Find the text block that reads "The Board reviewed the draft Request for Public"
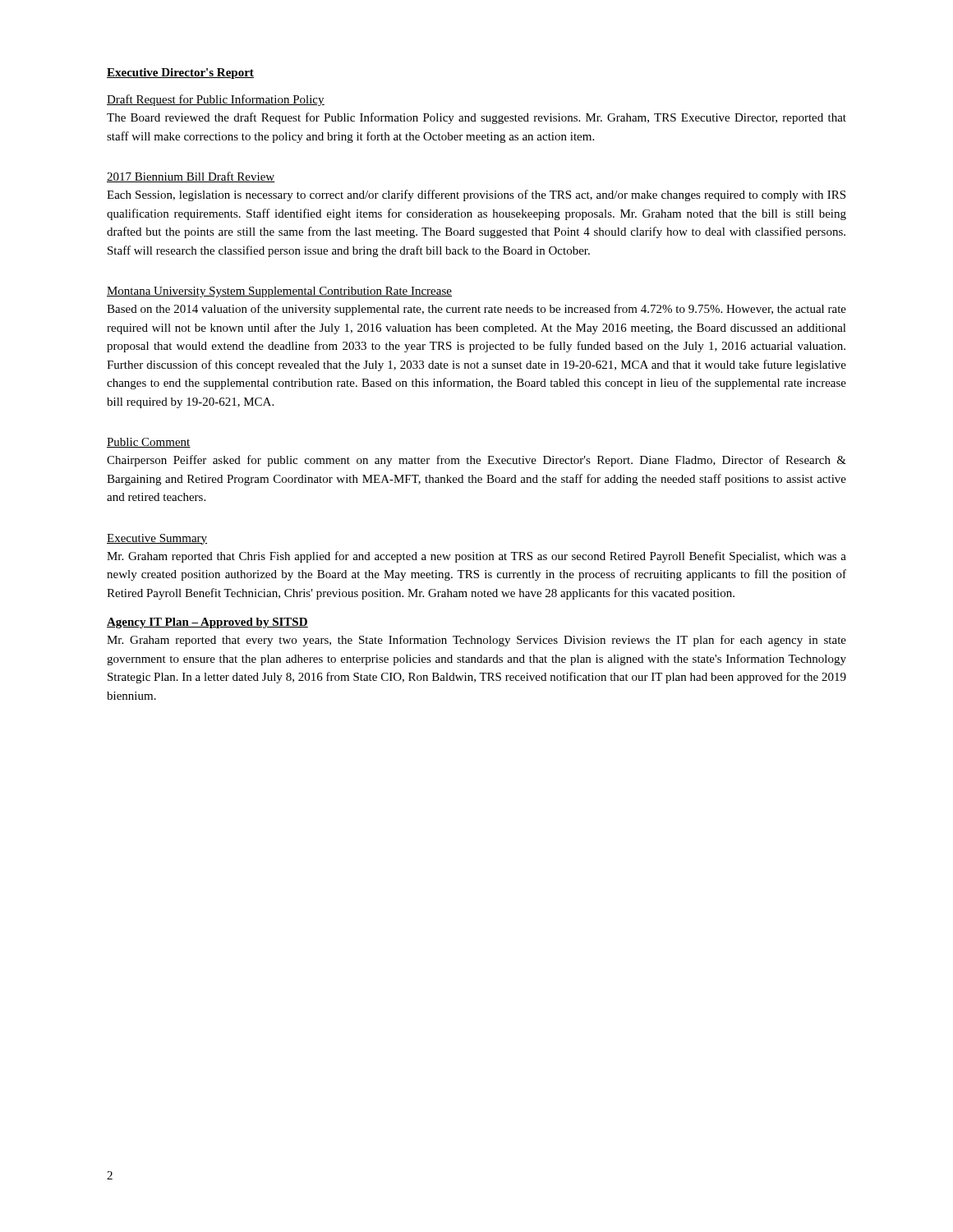This screenshot has width=953, height=1232. coord(476,127)
